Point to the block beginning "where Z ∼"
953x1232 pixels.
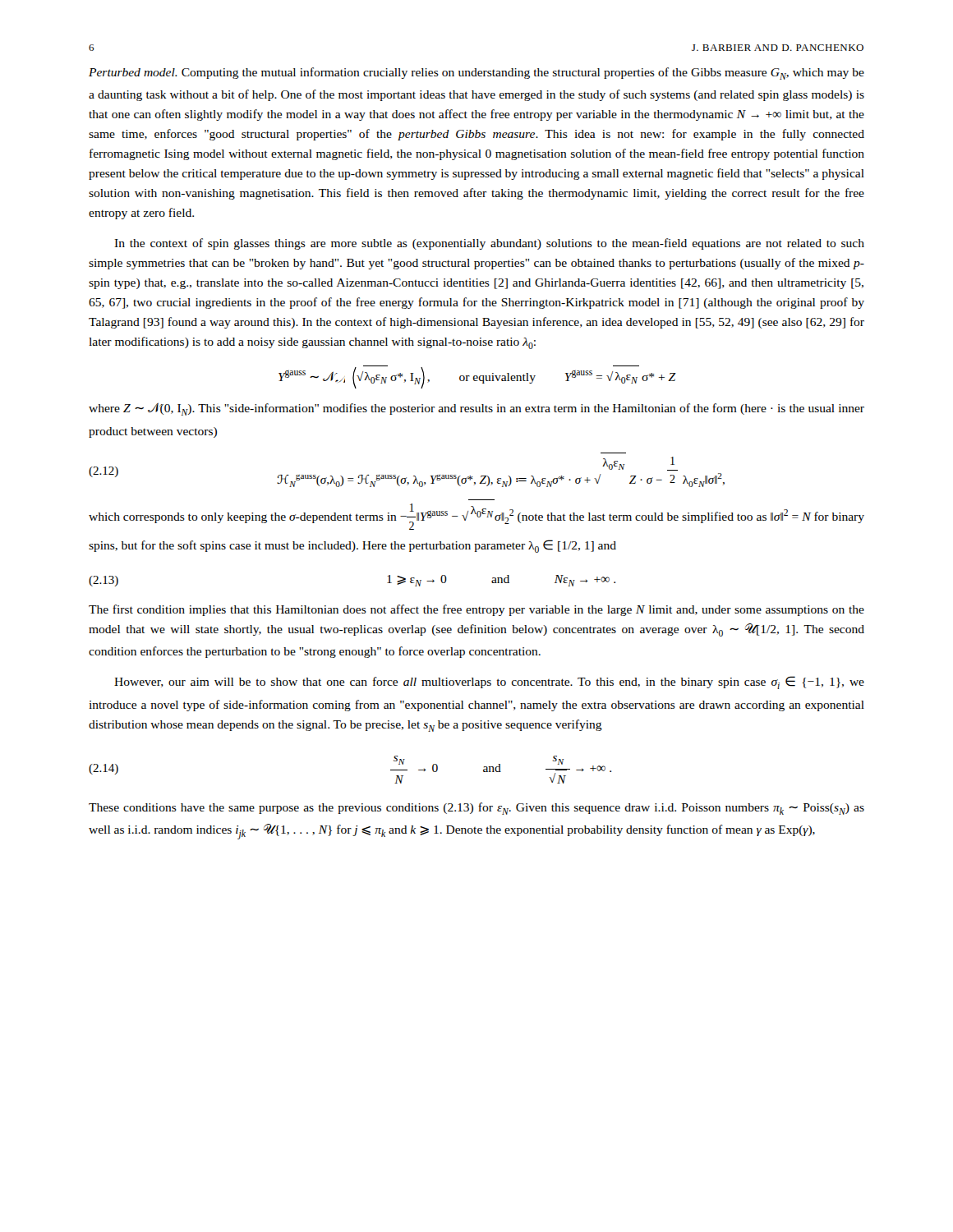(x=476, y=420)
